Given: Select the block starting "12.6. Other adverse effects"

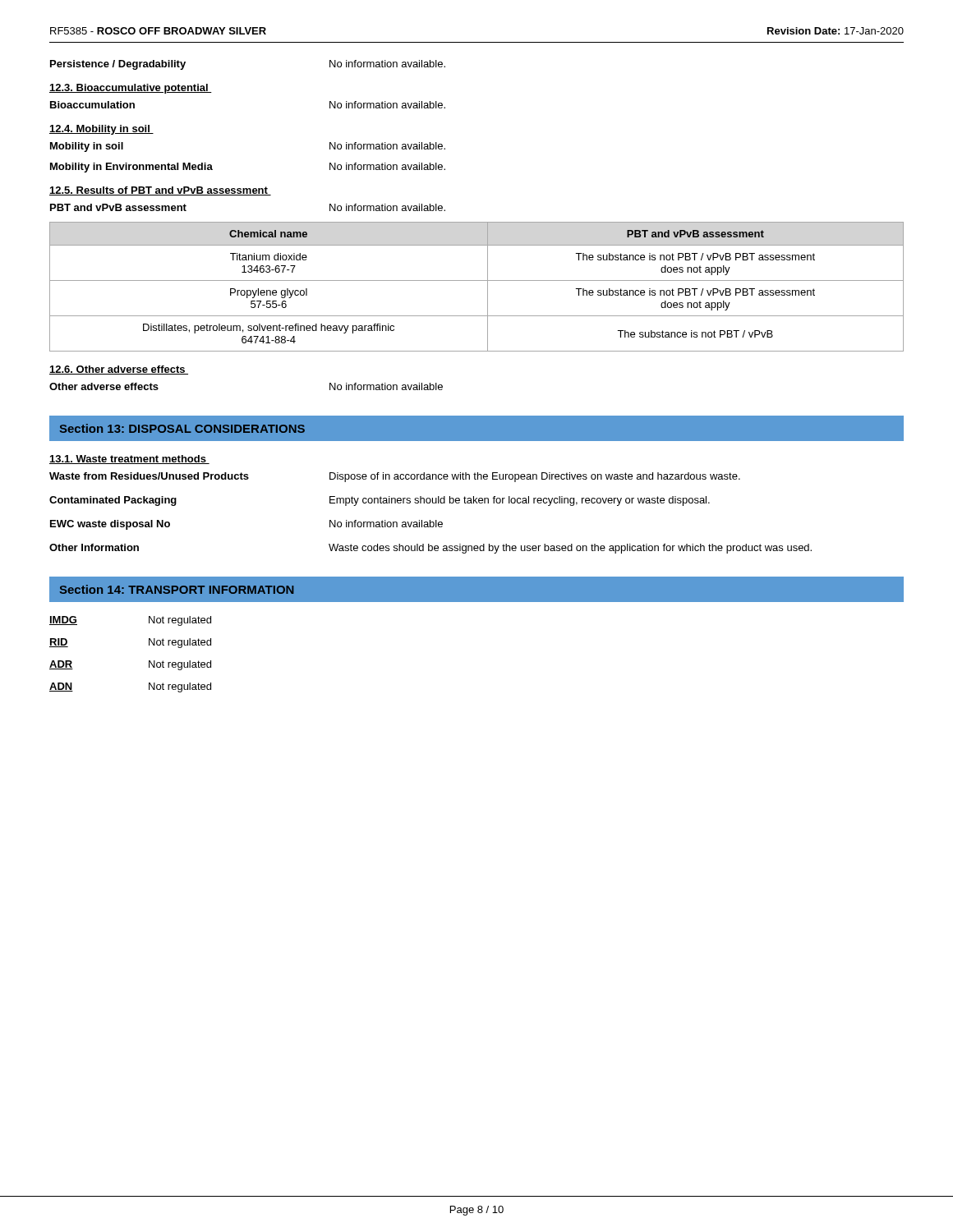Looking at the screenshot, I should click(x=119, y=369).
